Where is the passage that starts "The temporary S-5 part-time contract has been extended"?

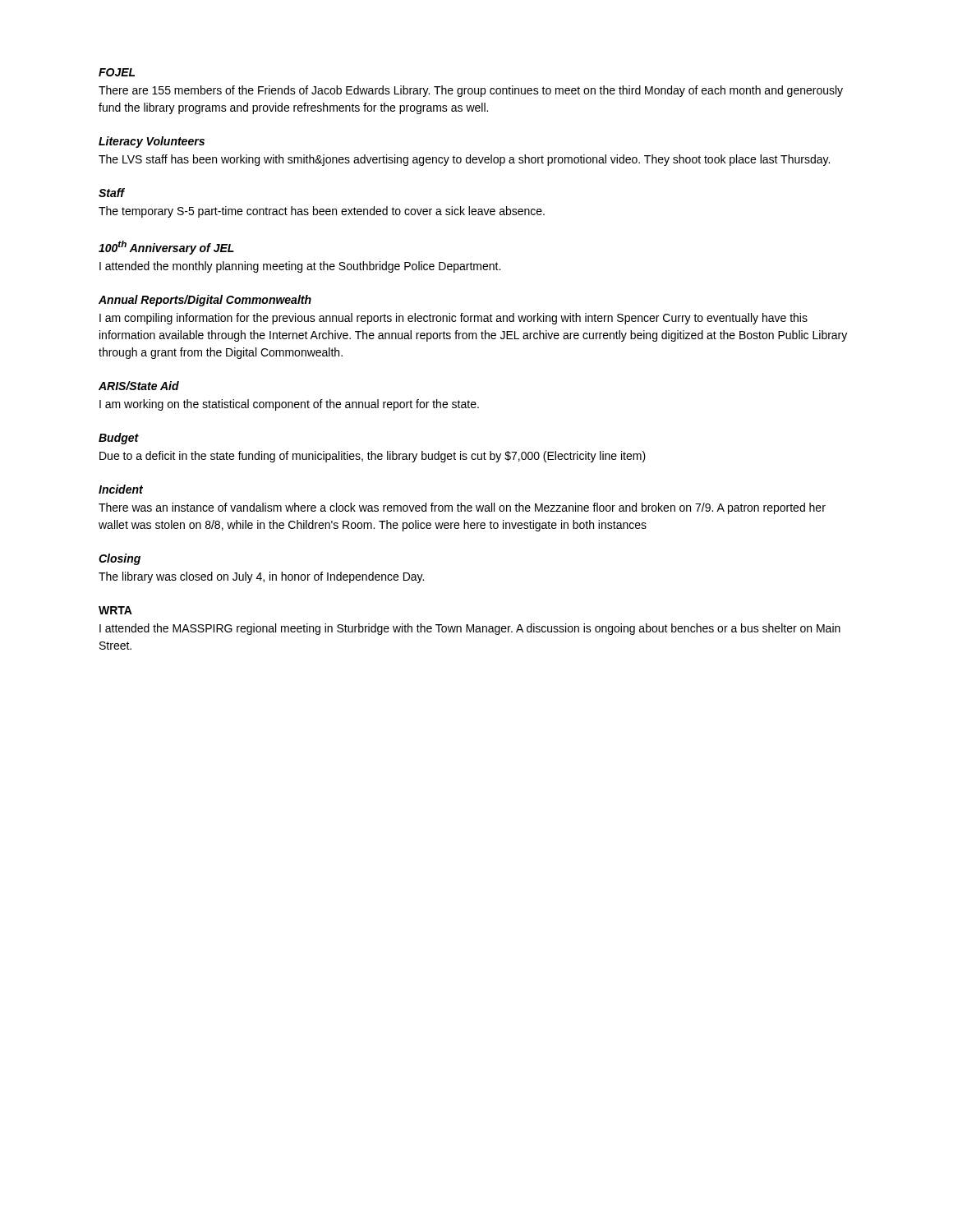322,211
